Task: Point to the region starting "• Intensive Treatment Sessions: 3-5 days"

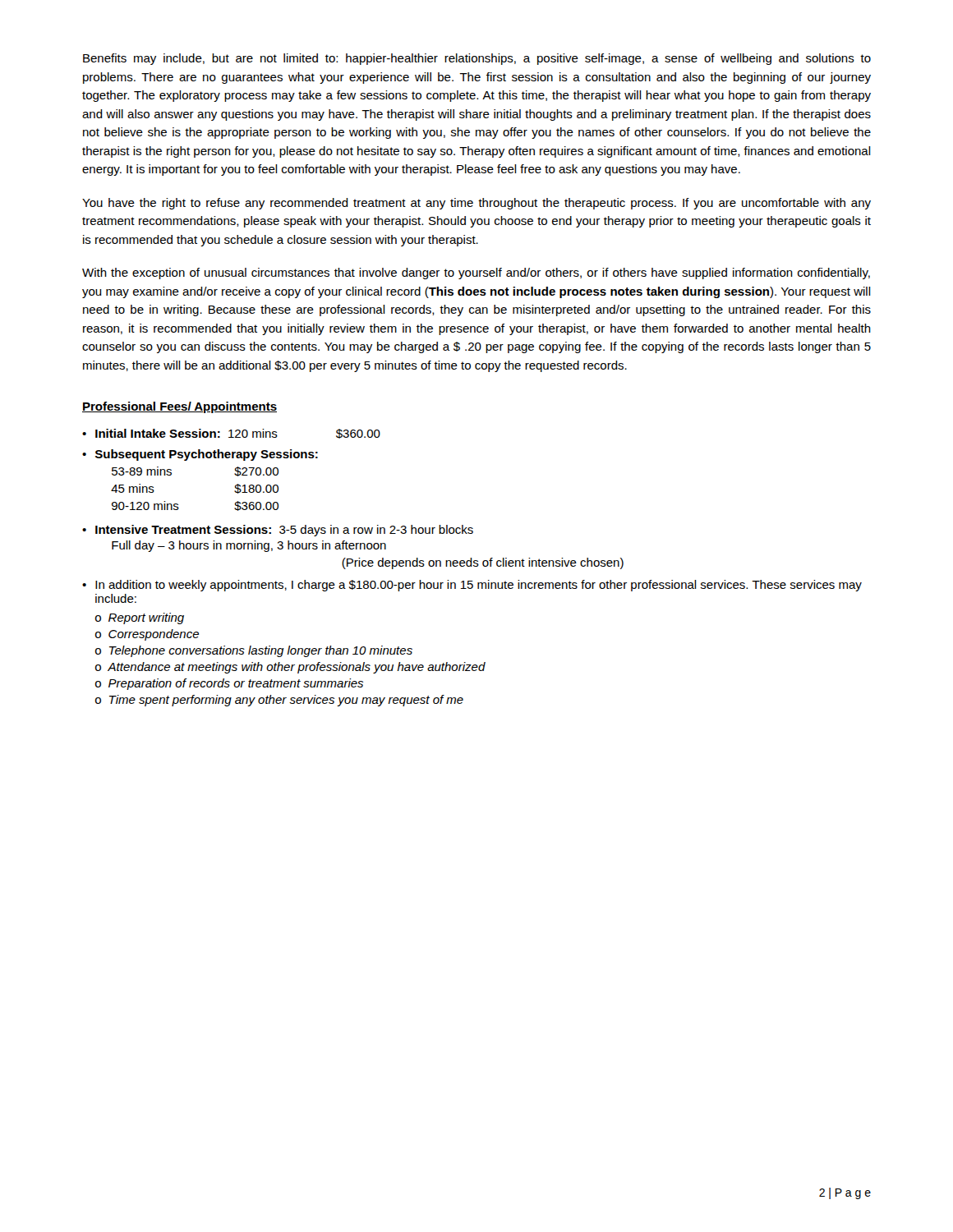Action: tap(278, 531)
